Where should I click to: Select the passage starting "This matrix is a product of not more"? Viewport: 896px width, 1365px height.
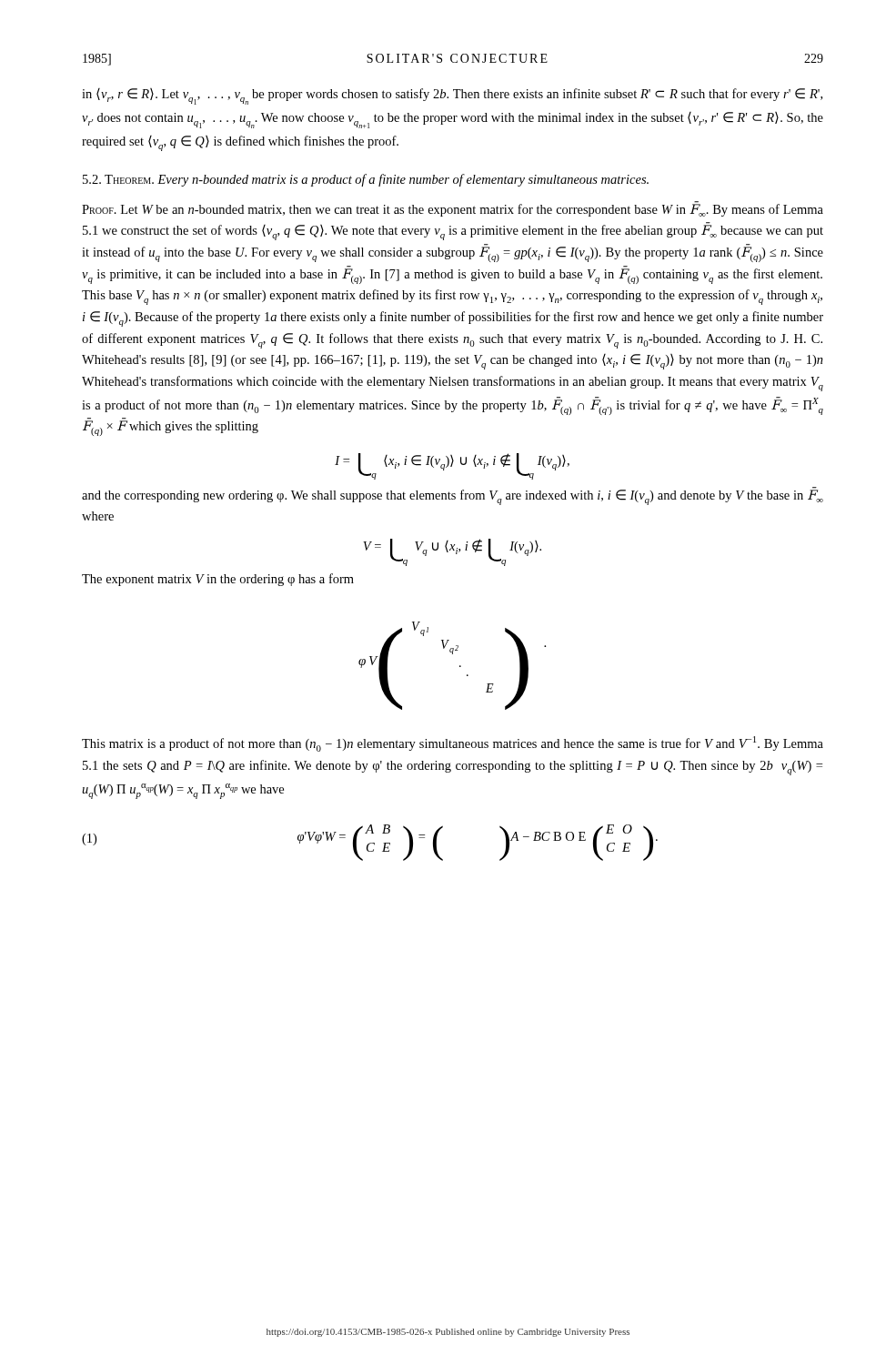(453, 766)
